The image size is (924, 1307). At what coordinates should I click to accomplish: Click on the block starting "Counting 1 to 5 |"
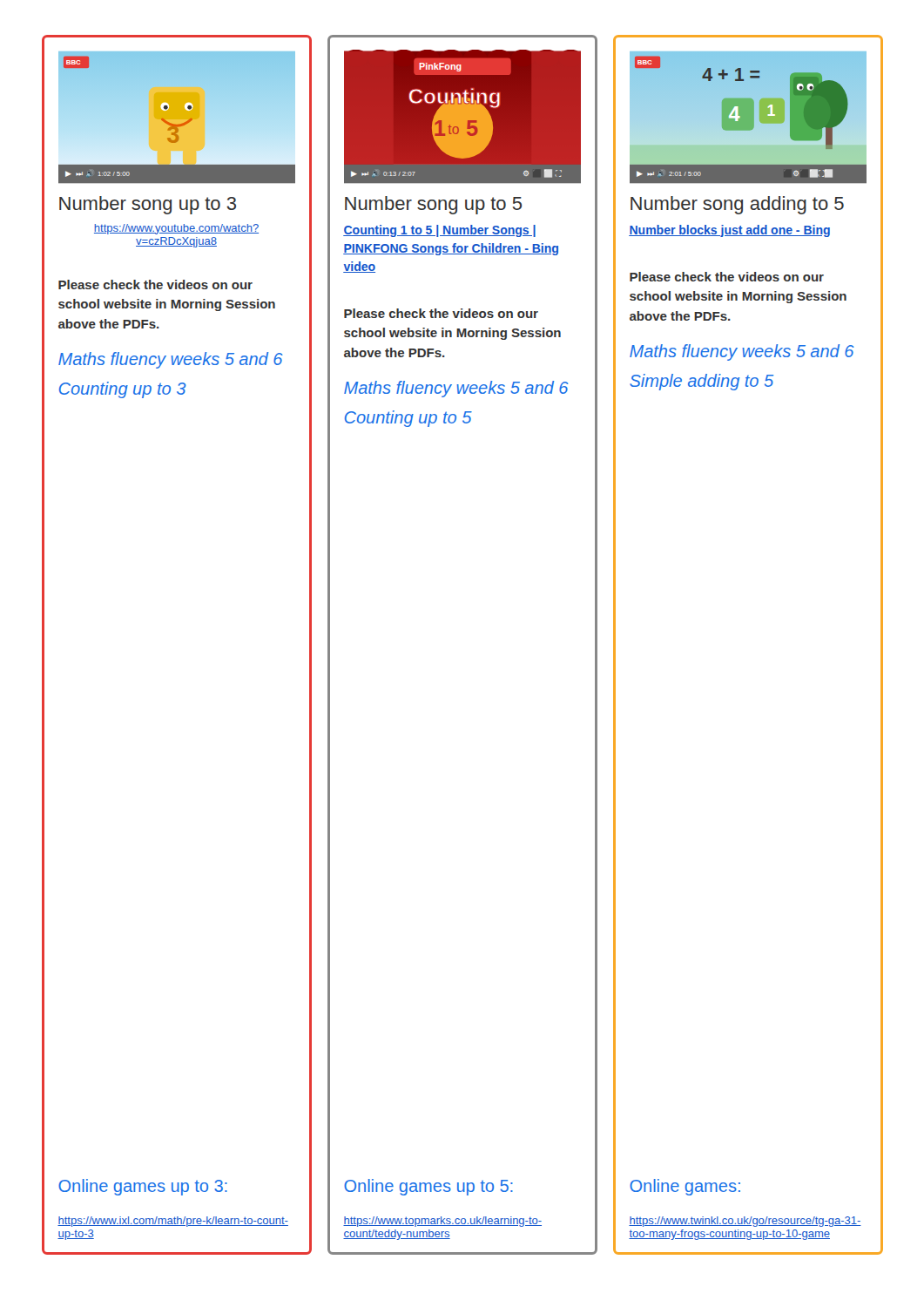coord(462,248)
